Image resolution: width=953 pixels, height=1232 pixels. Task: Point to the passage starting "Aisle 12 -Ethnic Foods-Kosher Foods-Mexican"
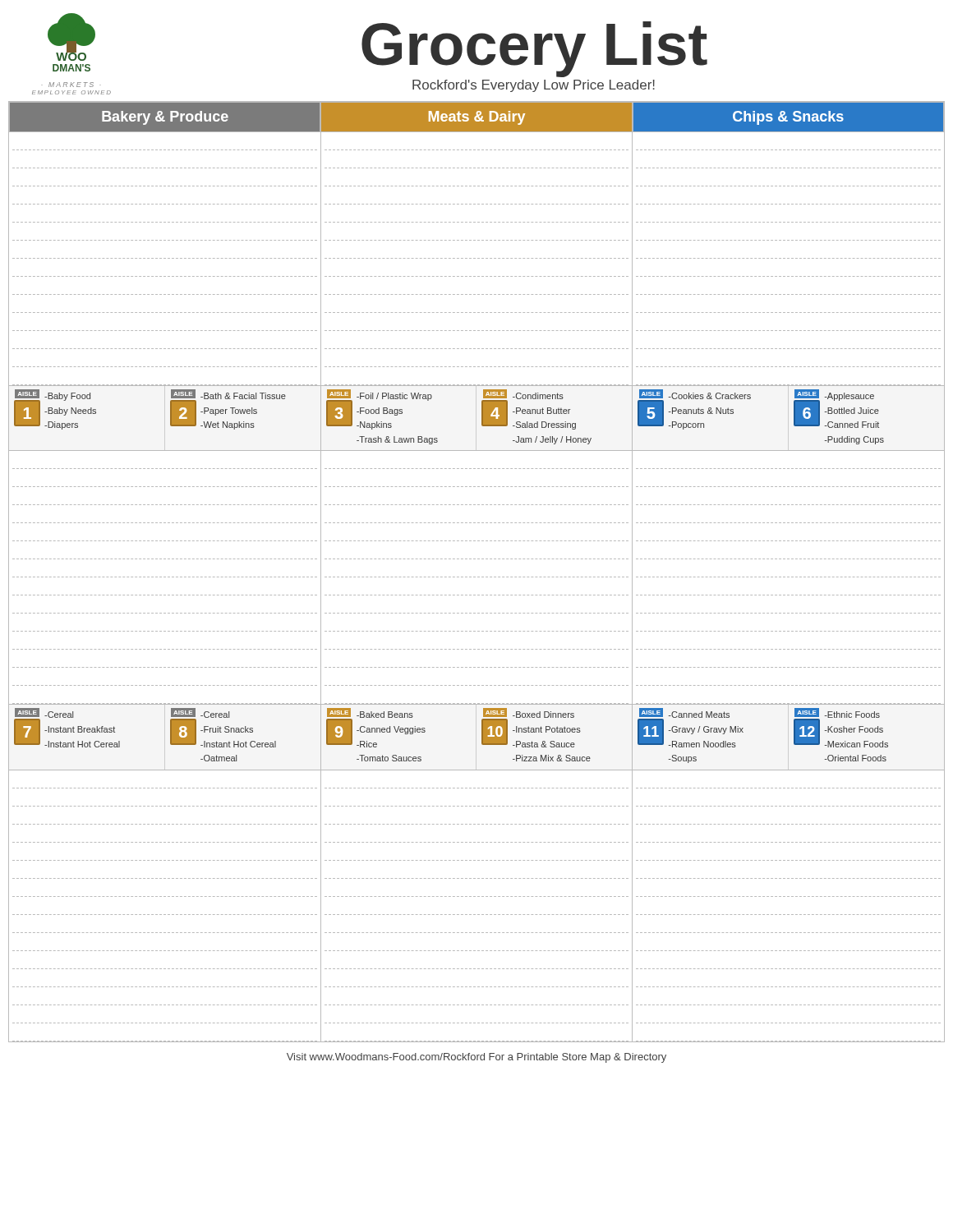(x=841, y=737)
